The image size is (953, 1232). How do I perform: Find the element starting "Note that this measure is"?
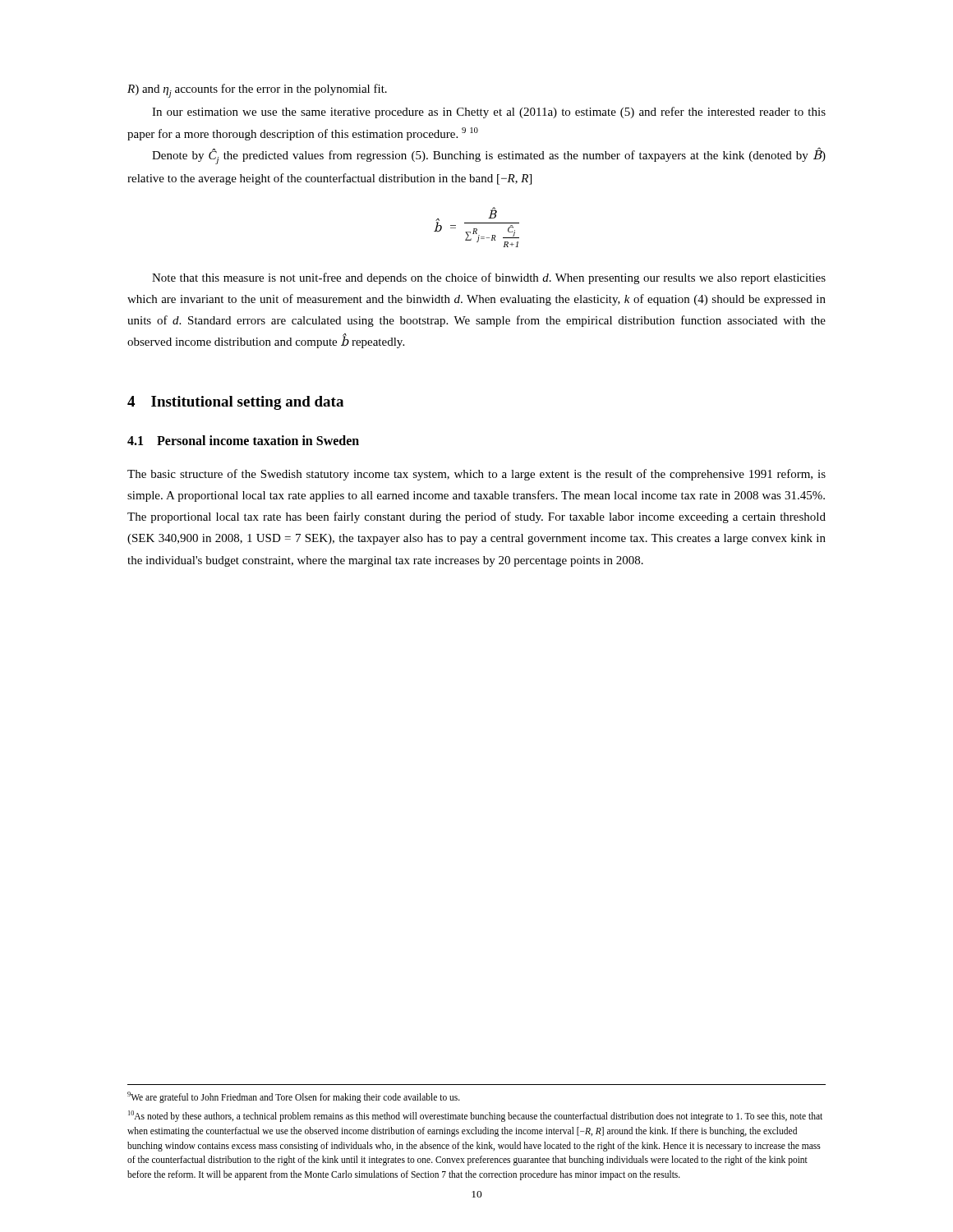pyautogui.click(x=476, y=310)
